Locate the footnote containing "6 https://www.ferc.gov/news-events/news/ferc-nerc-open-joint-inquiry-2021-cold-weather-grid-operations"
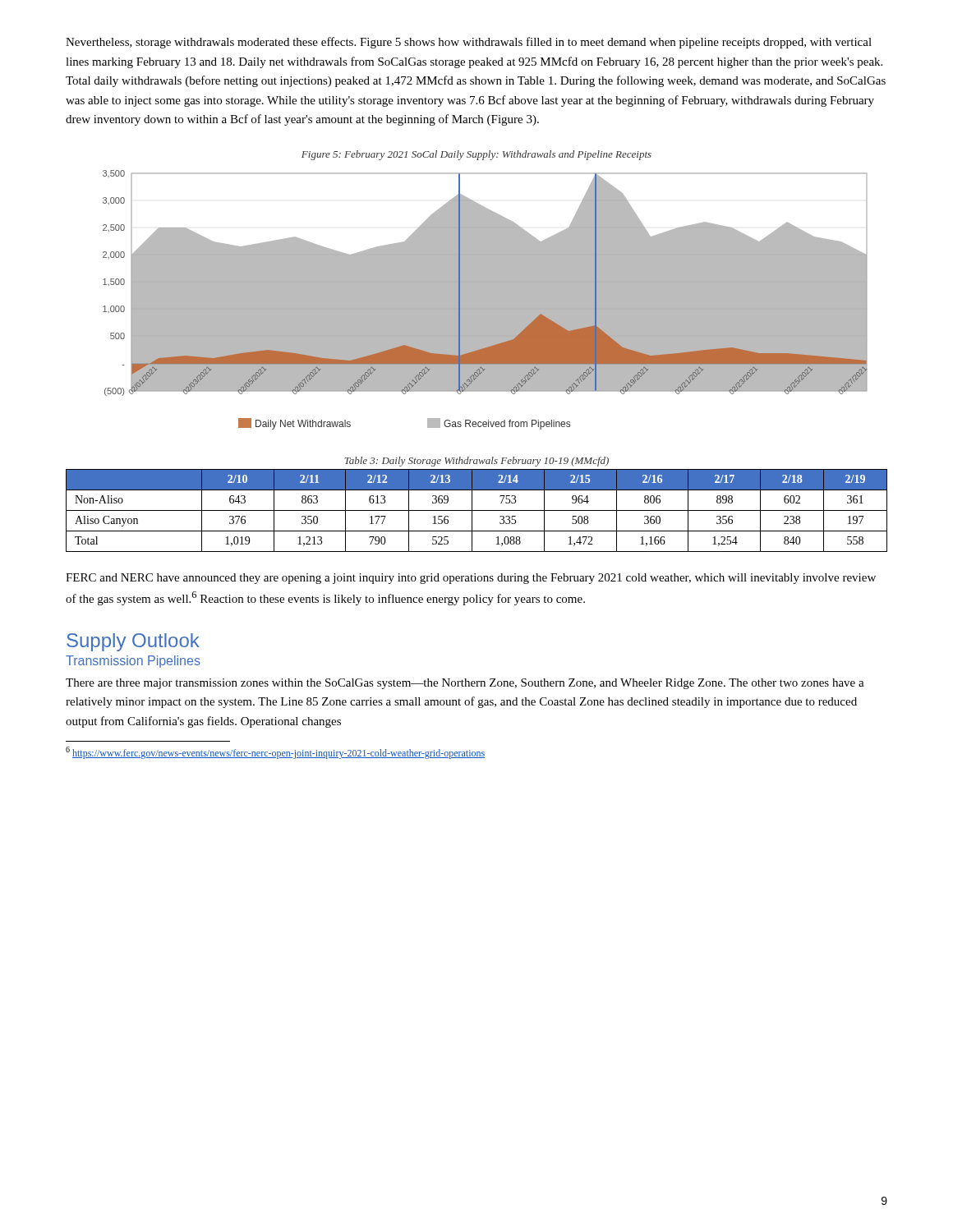The width and height of the screenshot is (953, 1232). click(x=275, y=750)
